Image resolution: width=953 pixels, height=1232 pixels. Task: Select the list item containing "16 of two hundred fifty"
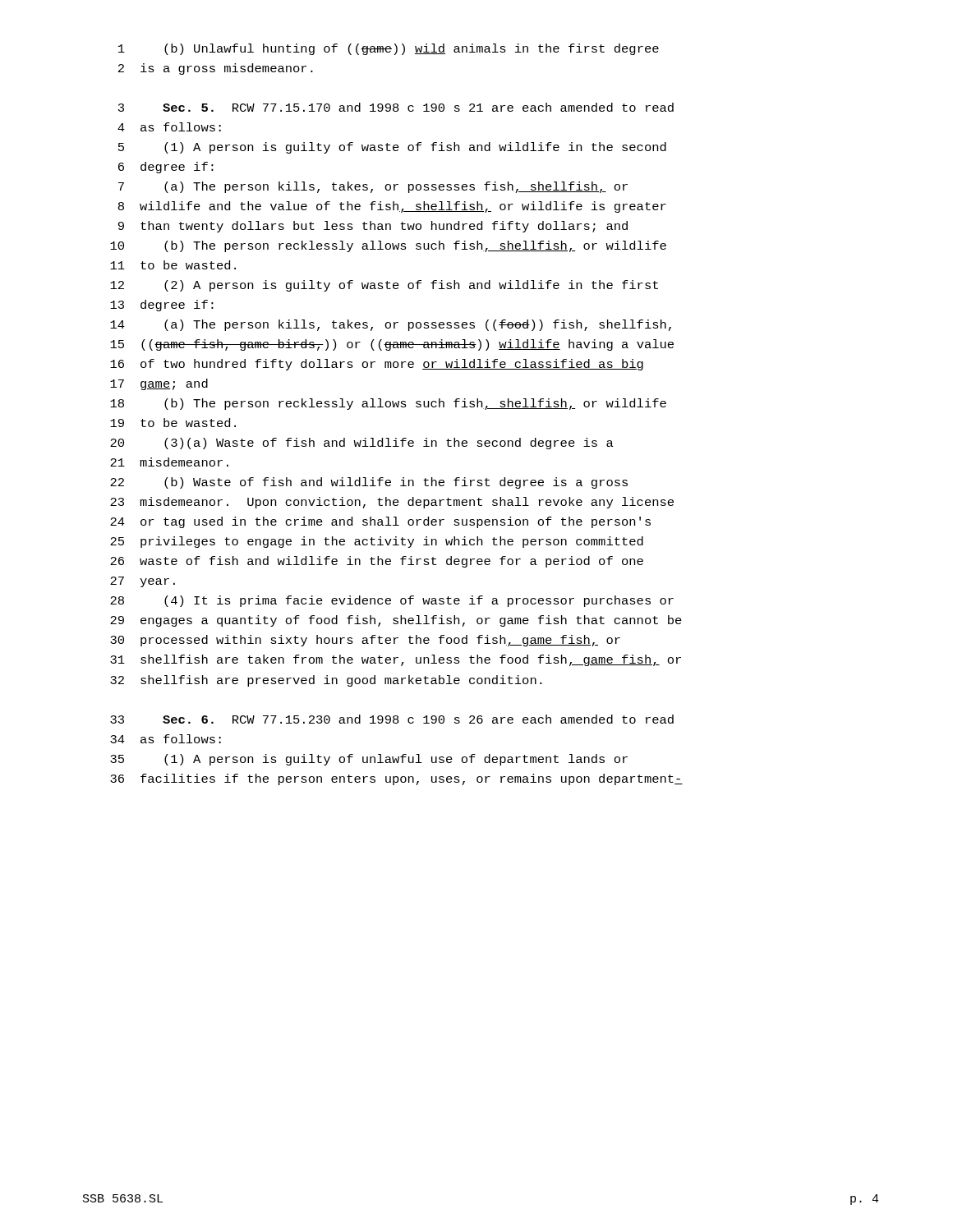[481, 365]
